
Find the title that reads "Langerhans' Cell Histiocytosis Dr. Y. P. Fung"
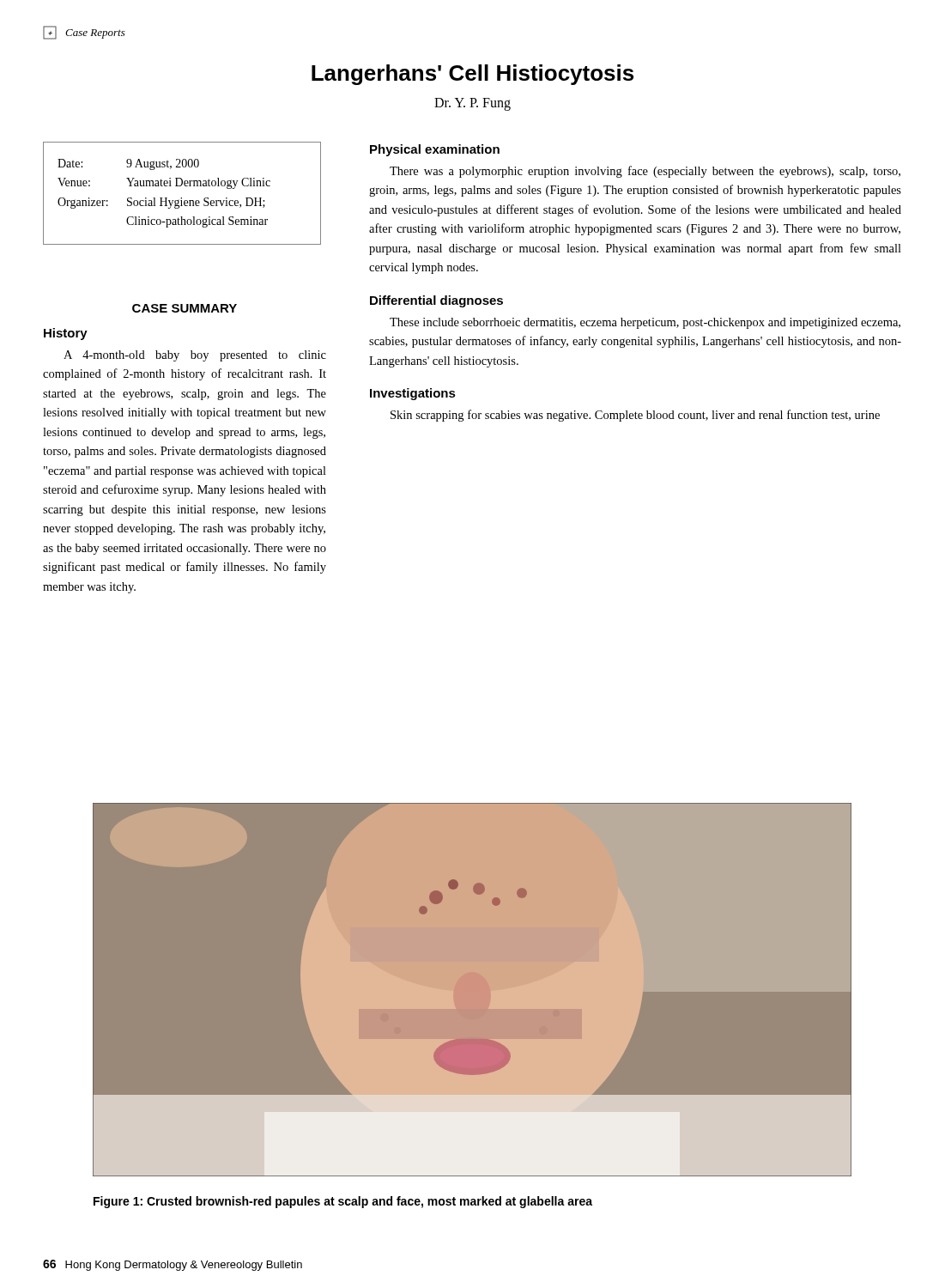pyautogui.click(x=472, y=85)
